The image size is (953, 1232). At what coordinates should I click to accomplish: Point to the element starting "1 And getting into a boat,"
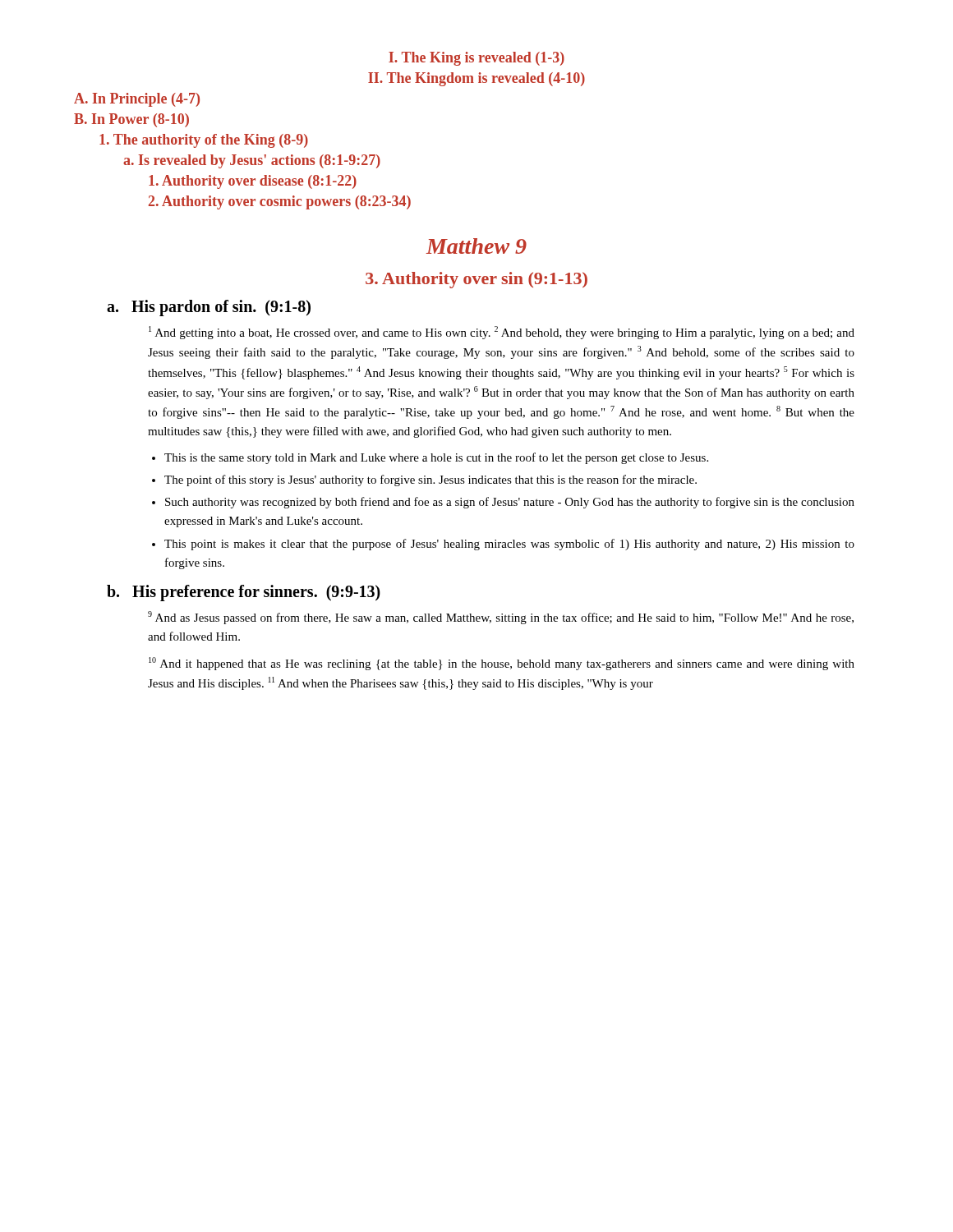(501, 381)
